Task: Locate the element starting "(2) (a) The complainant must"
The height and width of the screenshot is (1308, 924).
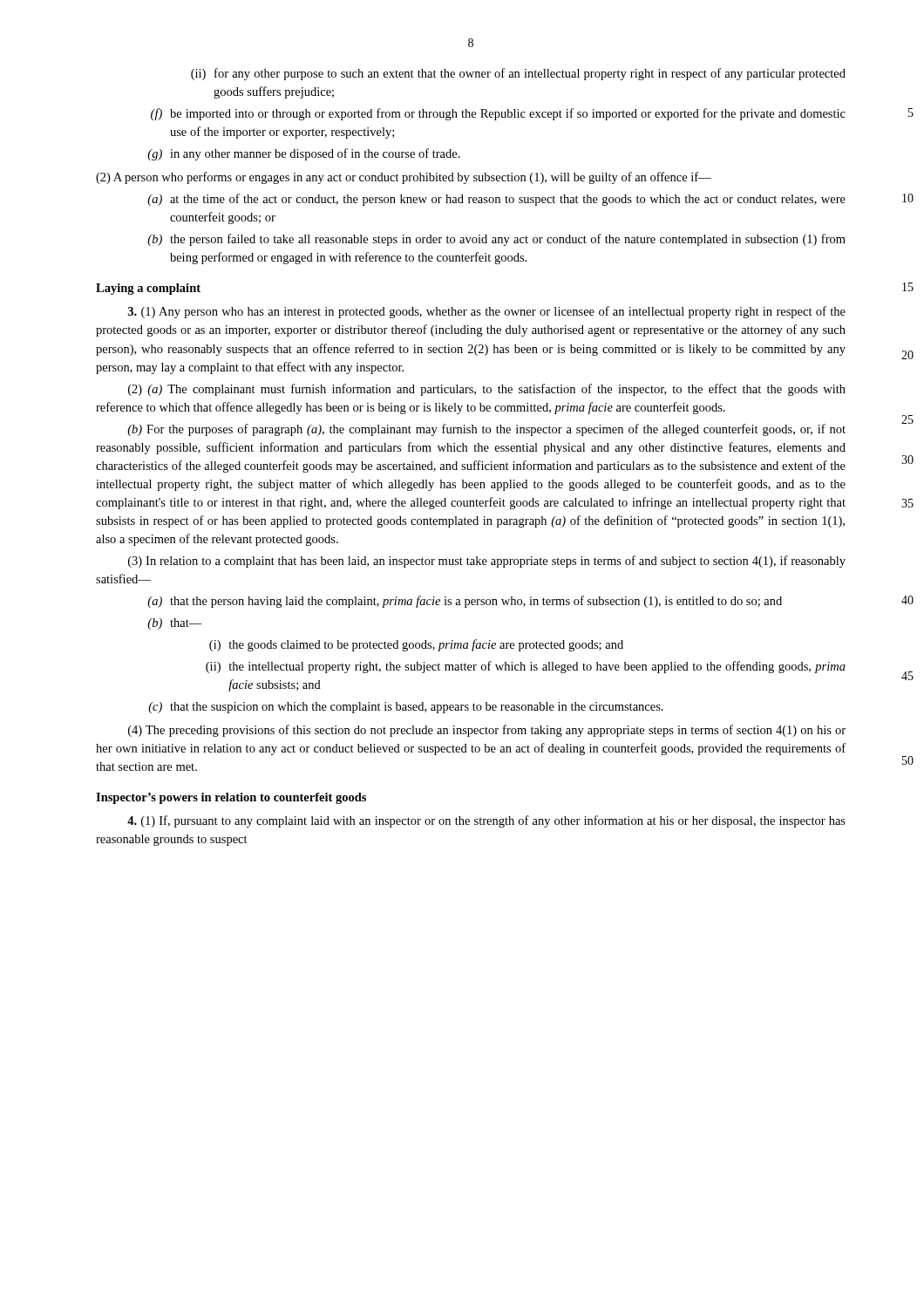Action: coord(471,399)
